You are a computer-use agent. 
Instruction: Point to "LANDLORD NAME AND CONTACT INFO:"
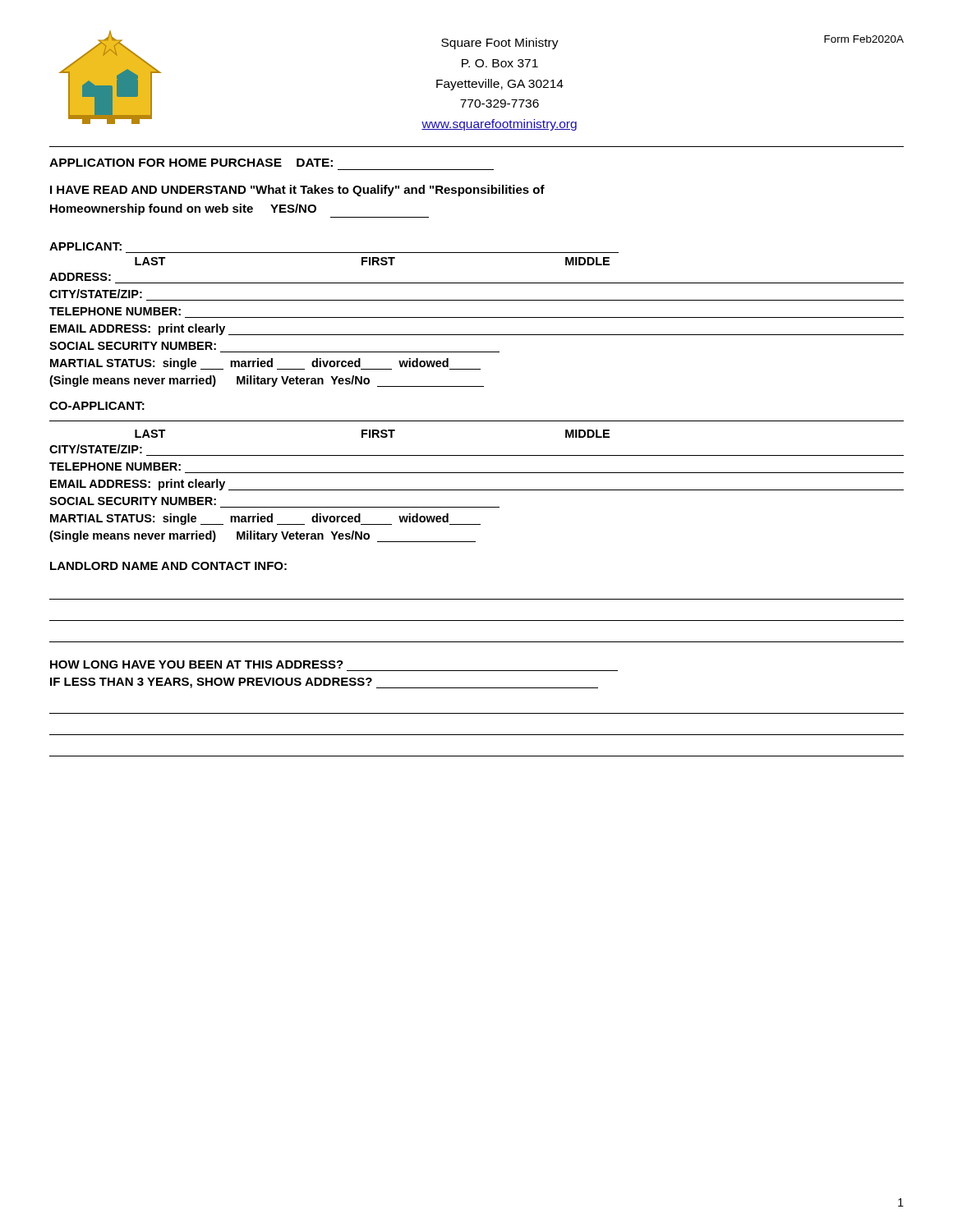click(x=168, y=566)
